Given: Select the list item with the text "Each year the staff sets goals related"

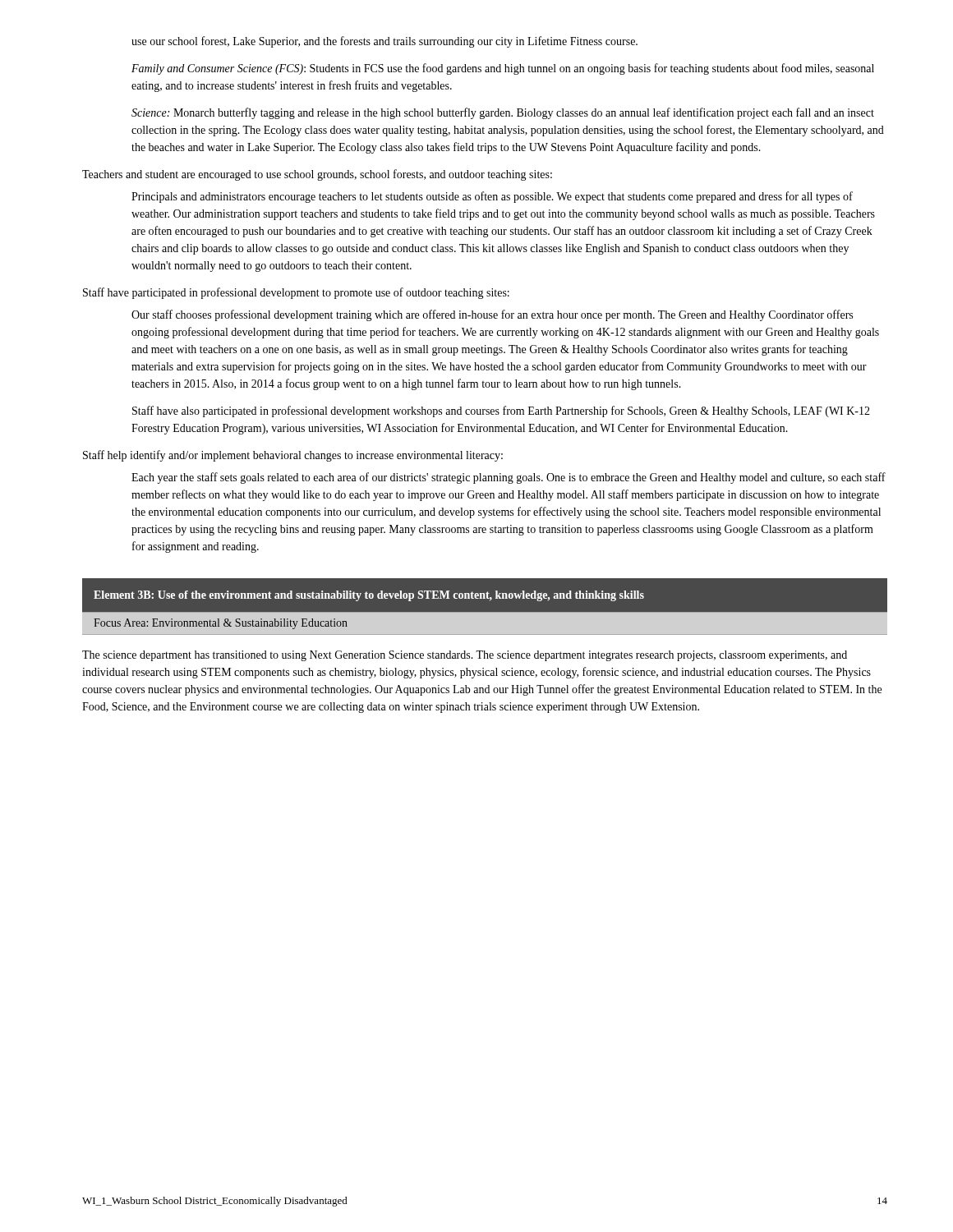Looking at the screenshot, I should click(508, 512).
